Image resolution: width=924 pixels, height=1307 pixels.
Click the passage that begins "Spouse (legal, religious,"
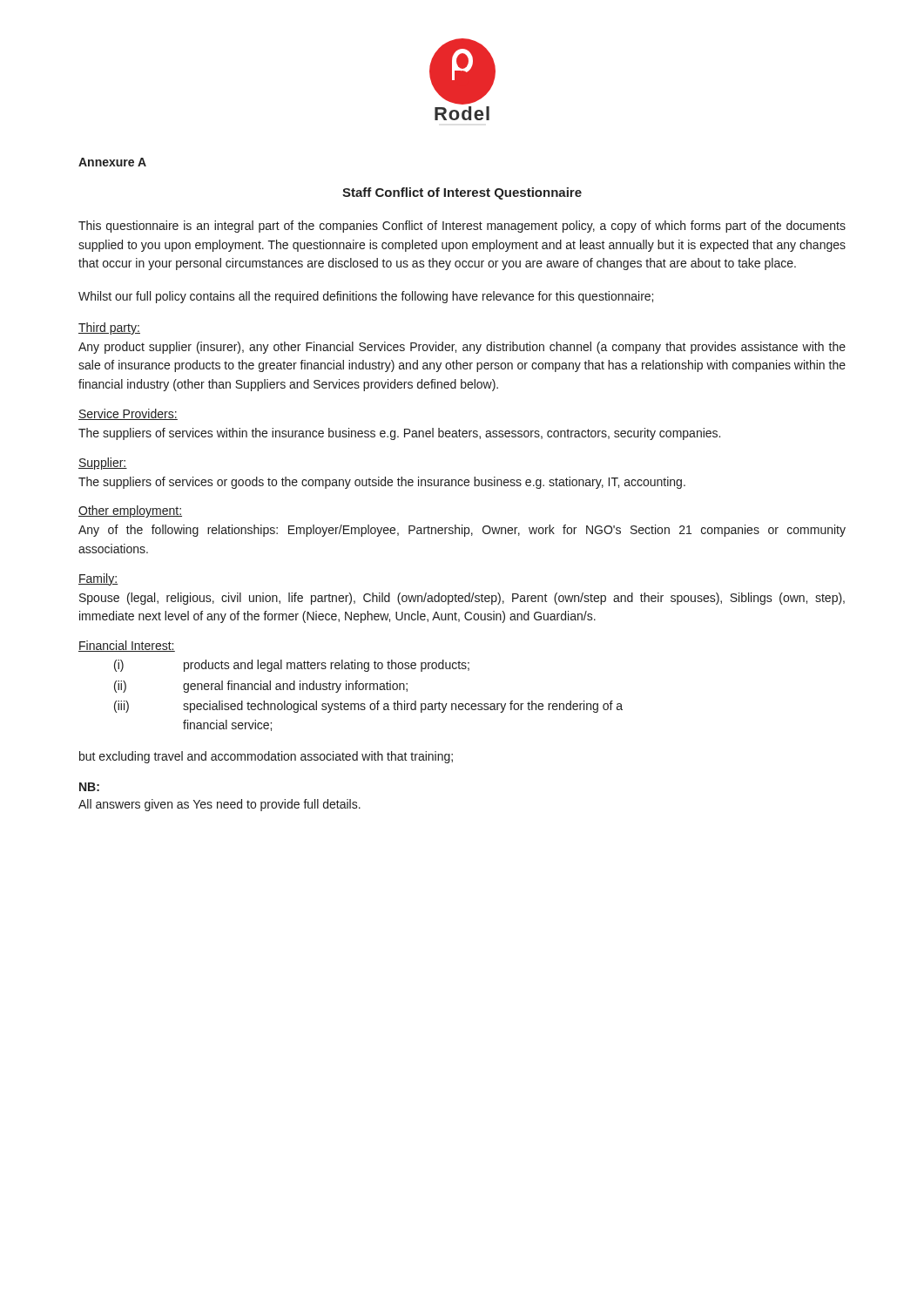462,607
